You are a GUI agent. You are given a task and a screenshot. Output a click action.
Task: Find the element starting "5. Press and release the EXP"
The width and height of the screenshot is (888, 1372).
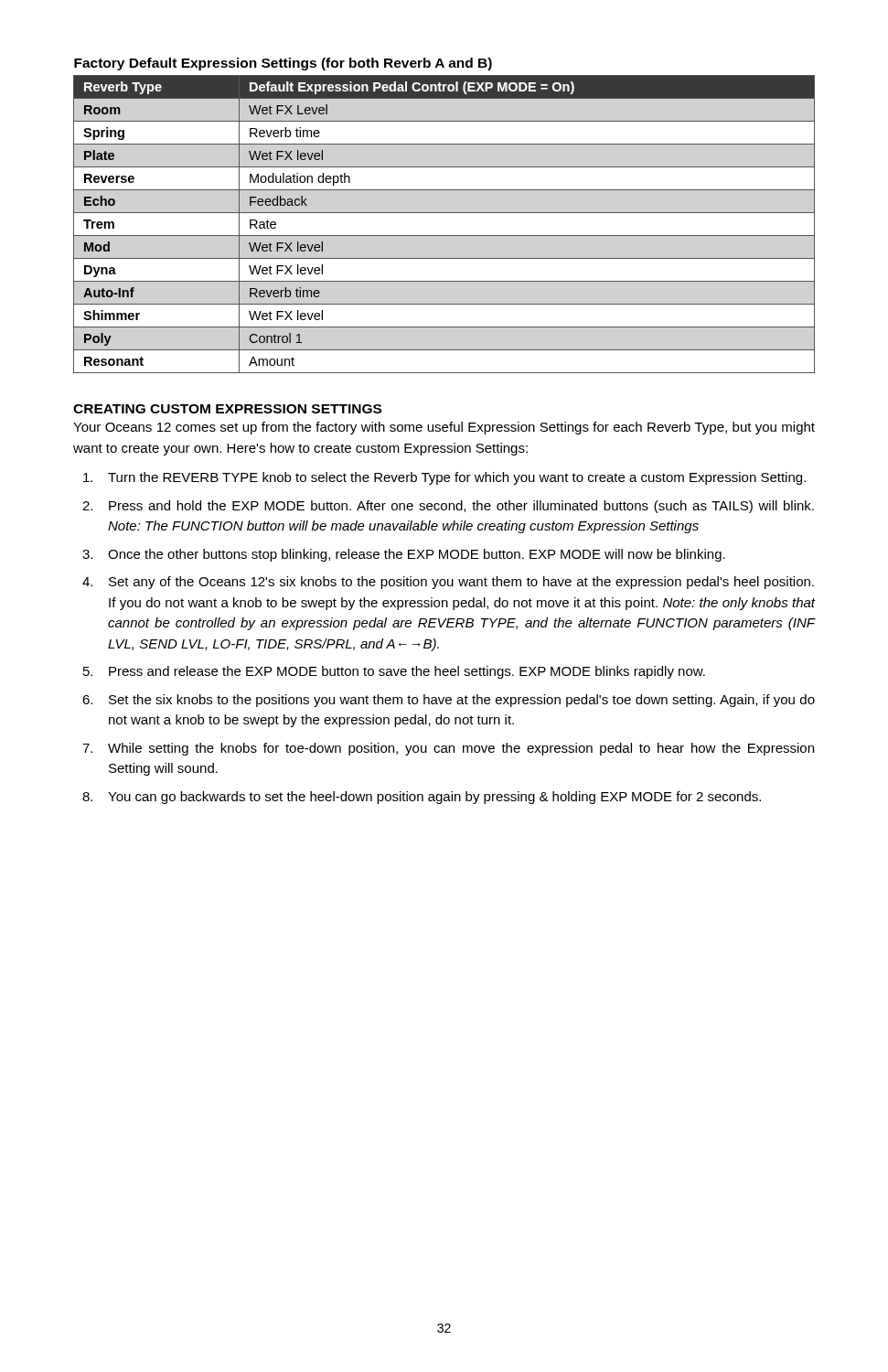pyautogui.click(x=449, y=672)
